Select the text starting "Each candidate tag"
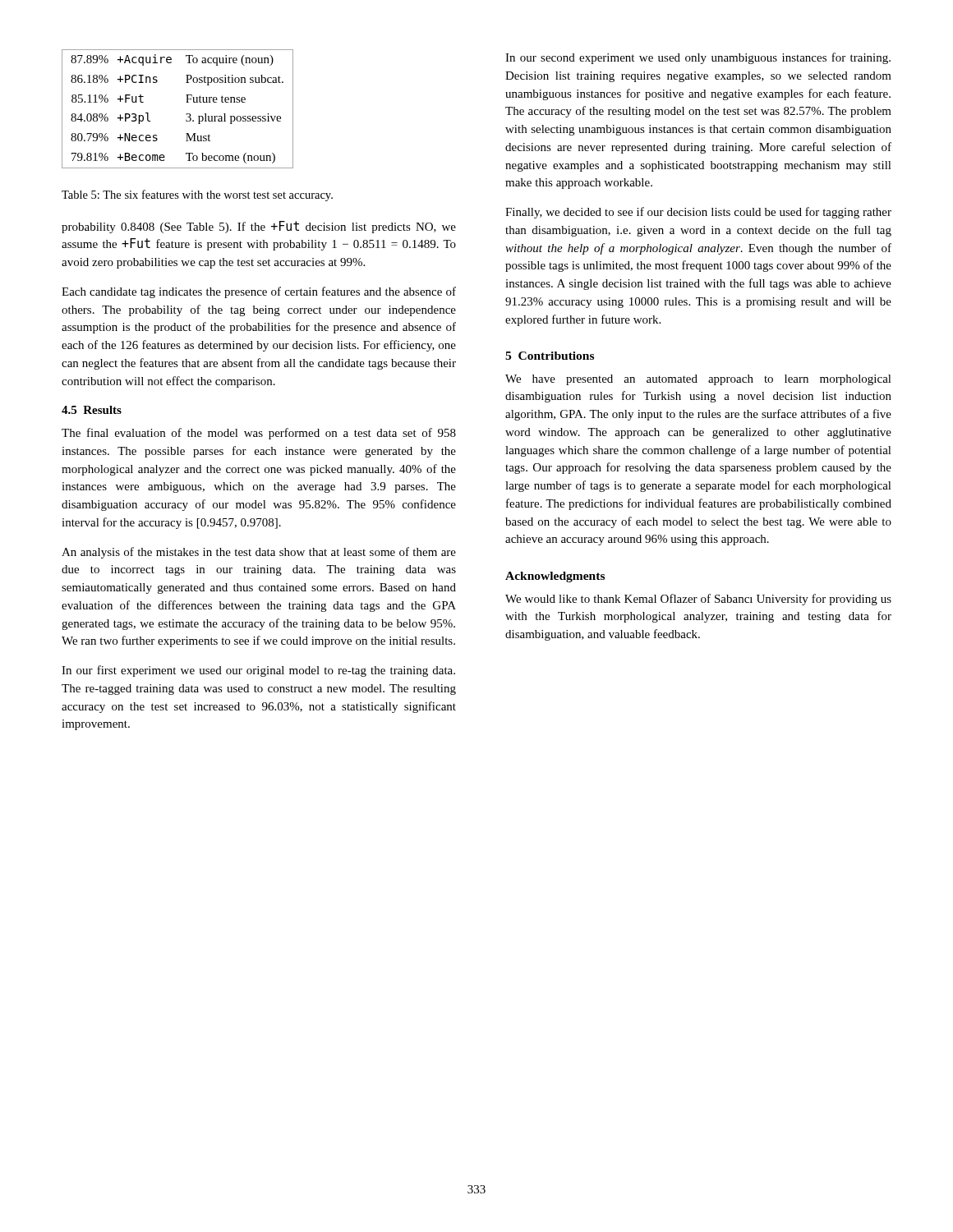 (259, 336)
